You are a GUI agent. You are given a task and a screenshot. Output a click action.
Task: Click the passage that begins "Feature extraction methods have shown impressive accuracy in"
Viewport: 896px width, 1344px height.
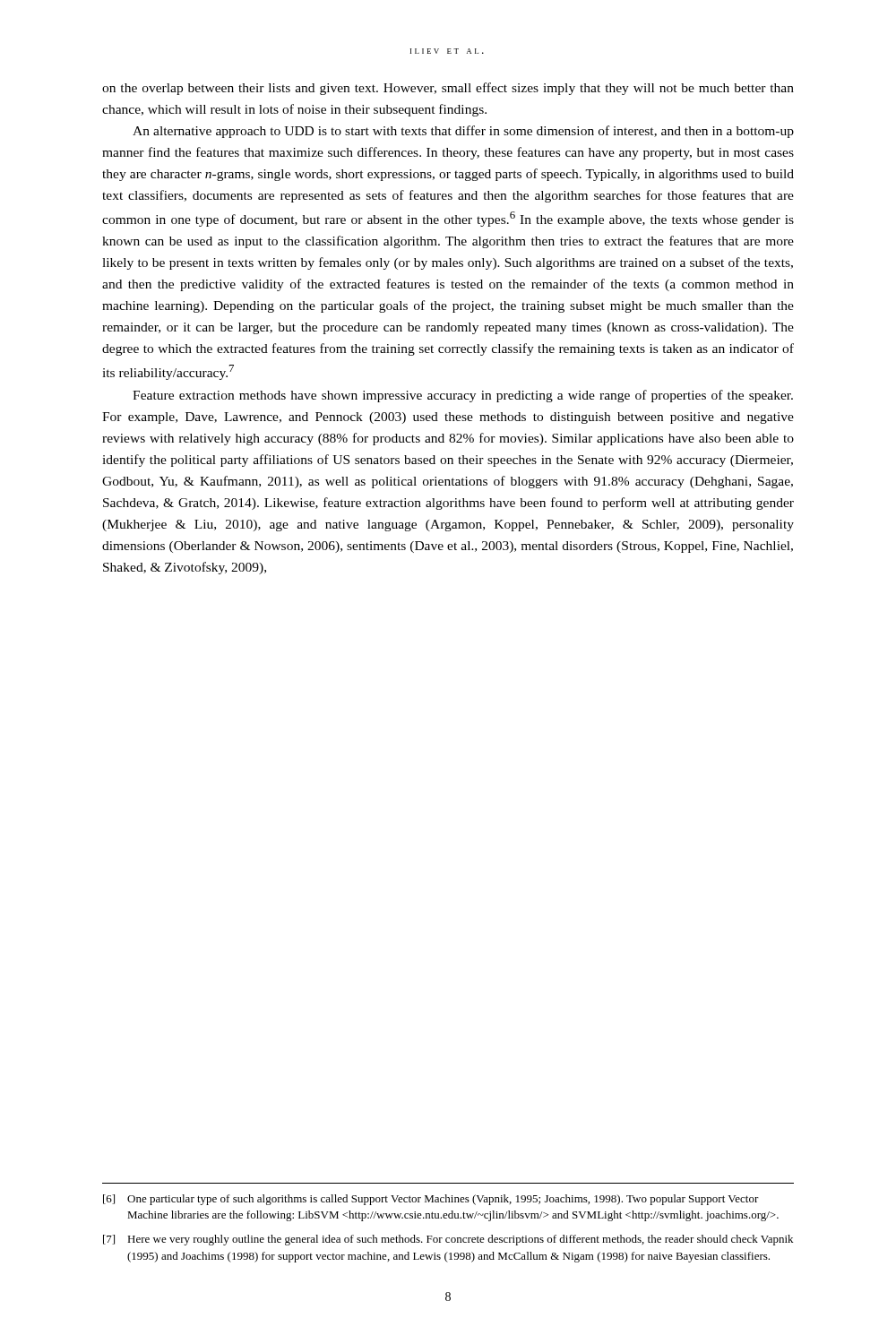448,481
